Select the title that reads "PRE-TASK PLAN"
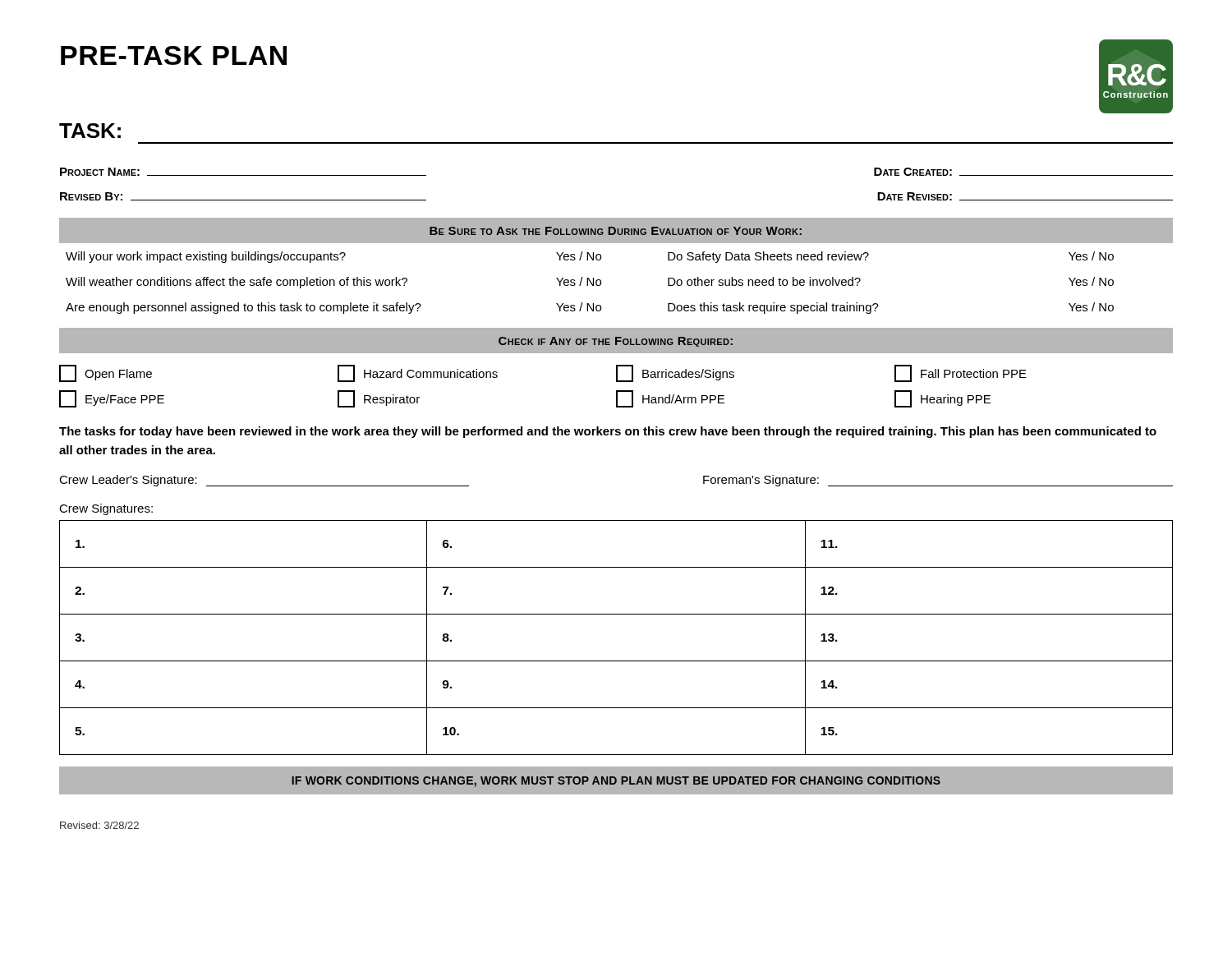Screen dimensions: 953x1232 pyautogui.click(x=174, y=55)
